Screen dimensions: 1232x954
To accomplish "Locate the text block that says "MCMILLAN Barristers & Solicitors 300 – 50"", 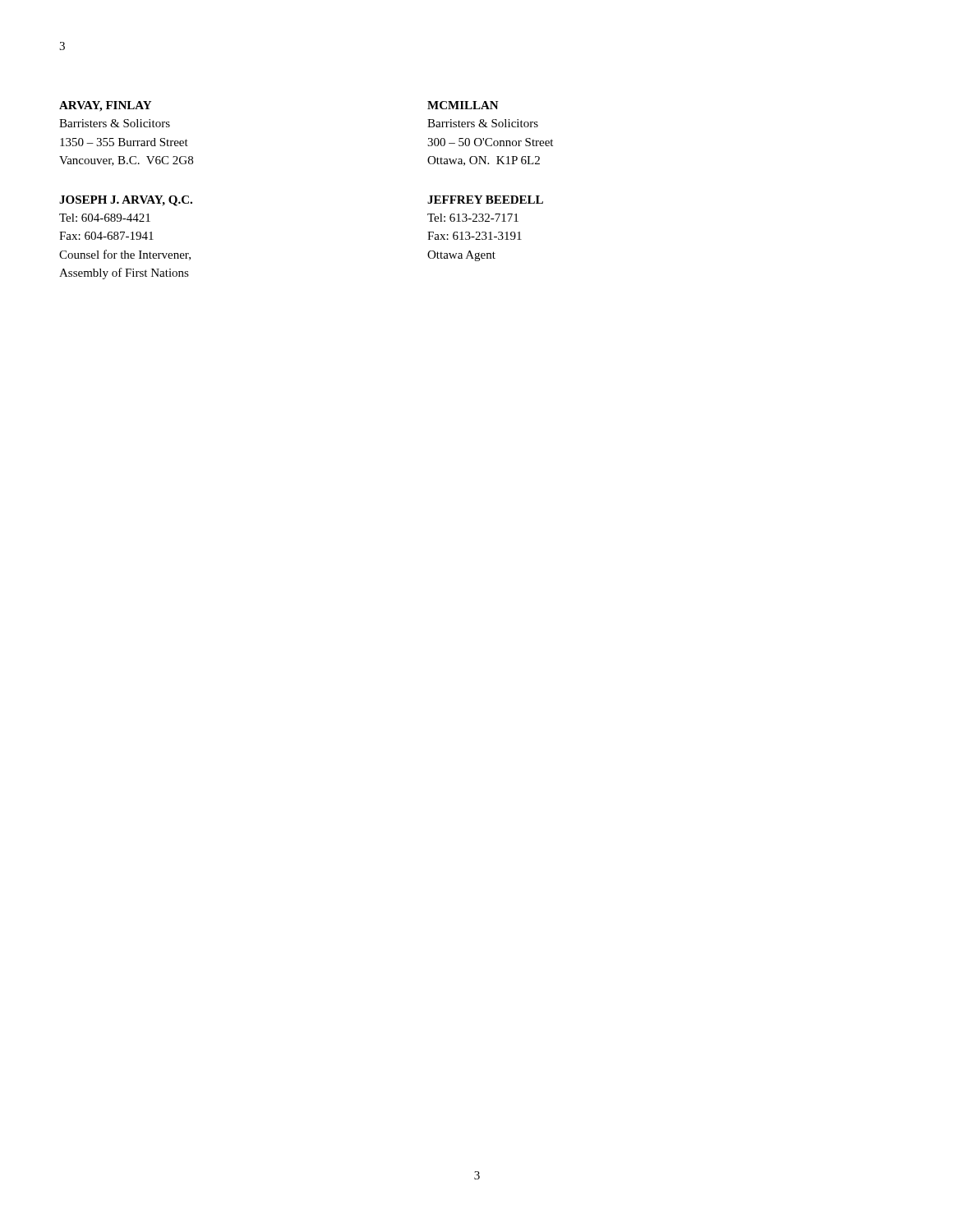I will (x=463, y=105).
